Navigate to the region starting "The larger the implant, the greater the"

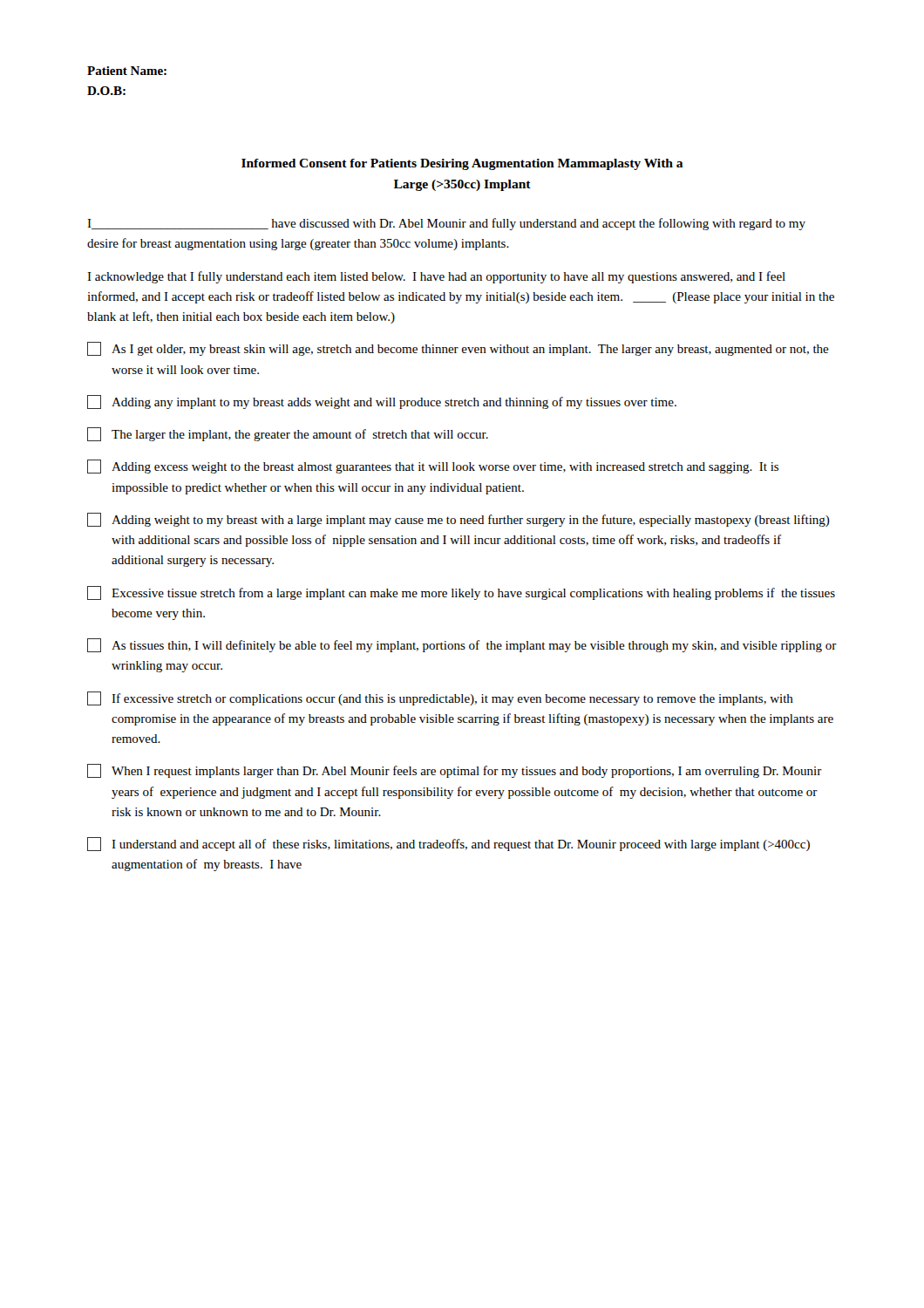[462, 435]
